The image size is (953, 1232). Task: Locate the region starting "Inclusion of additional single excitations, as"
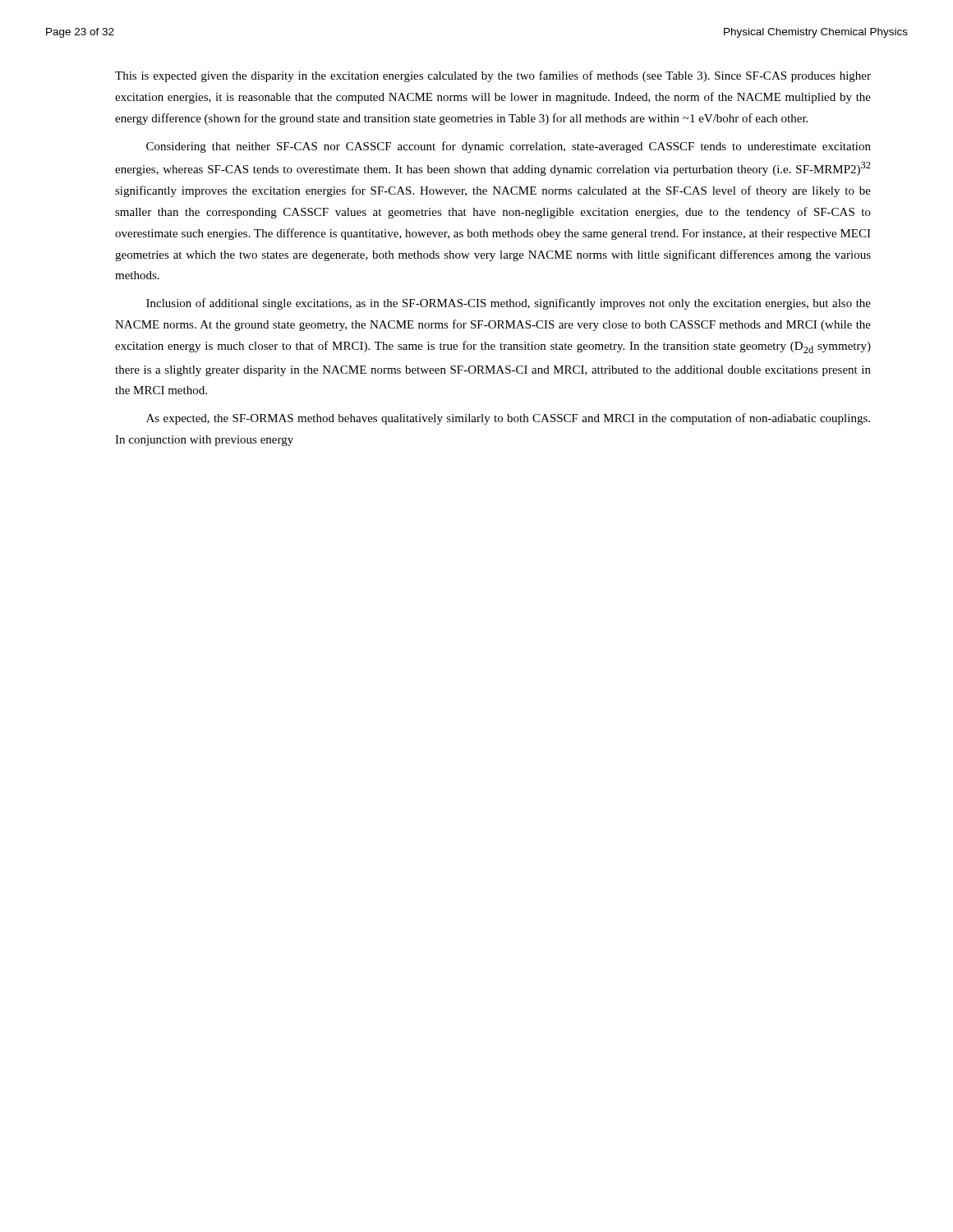click(x=493, y=347)
